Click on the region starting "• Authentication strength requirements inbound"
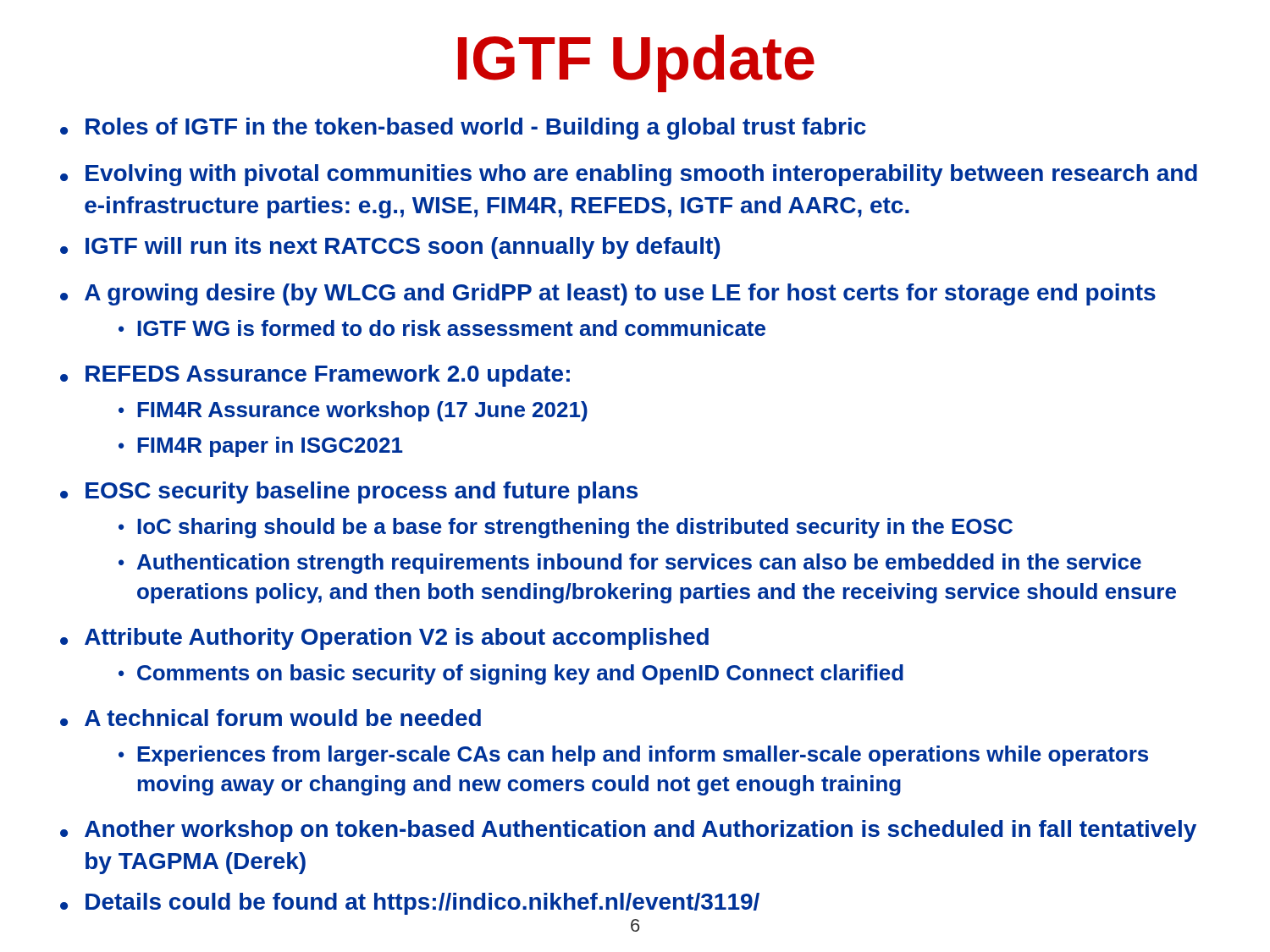Image resolution: width=1270 pixels, height=952 pixels. pyautogui.click(x=664, y=577)
